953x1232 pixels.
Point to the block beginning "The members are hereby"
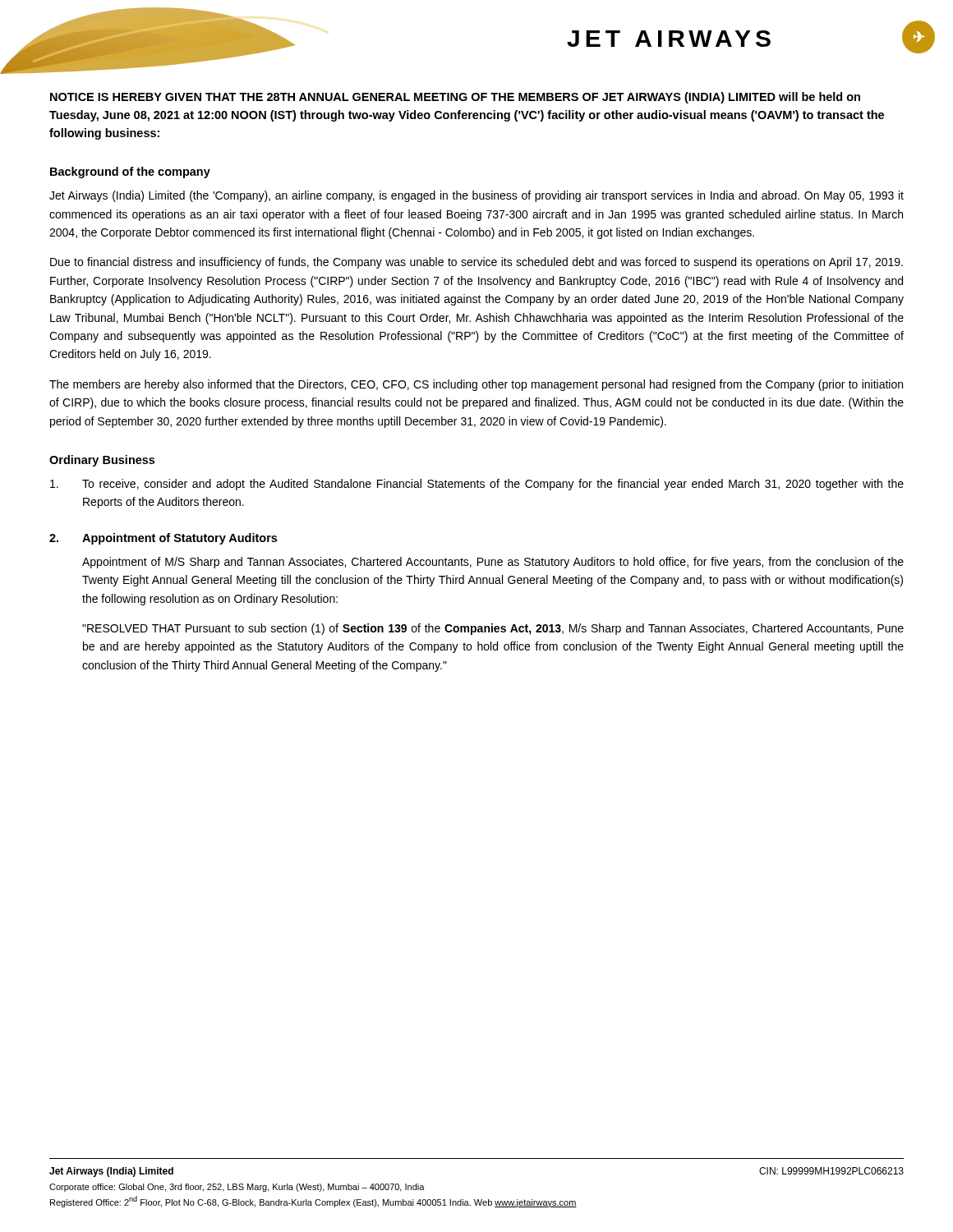(476, 403)
